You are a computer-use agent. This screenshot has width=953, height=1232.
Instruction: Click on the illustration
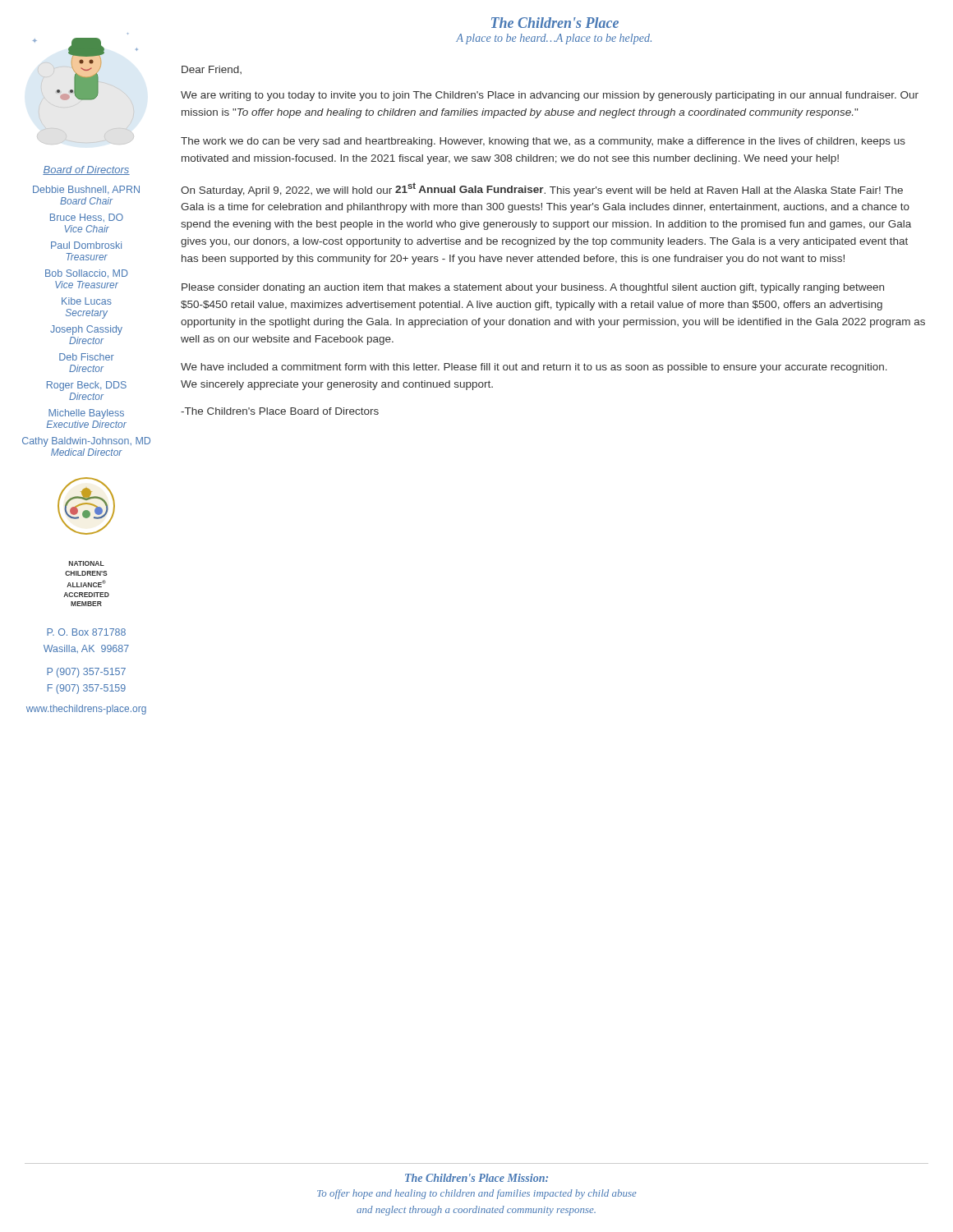(86, 88)
